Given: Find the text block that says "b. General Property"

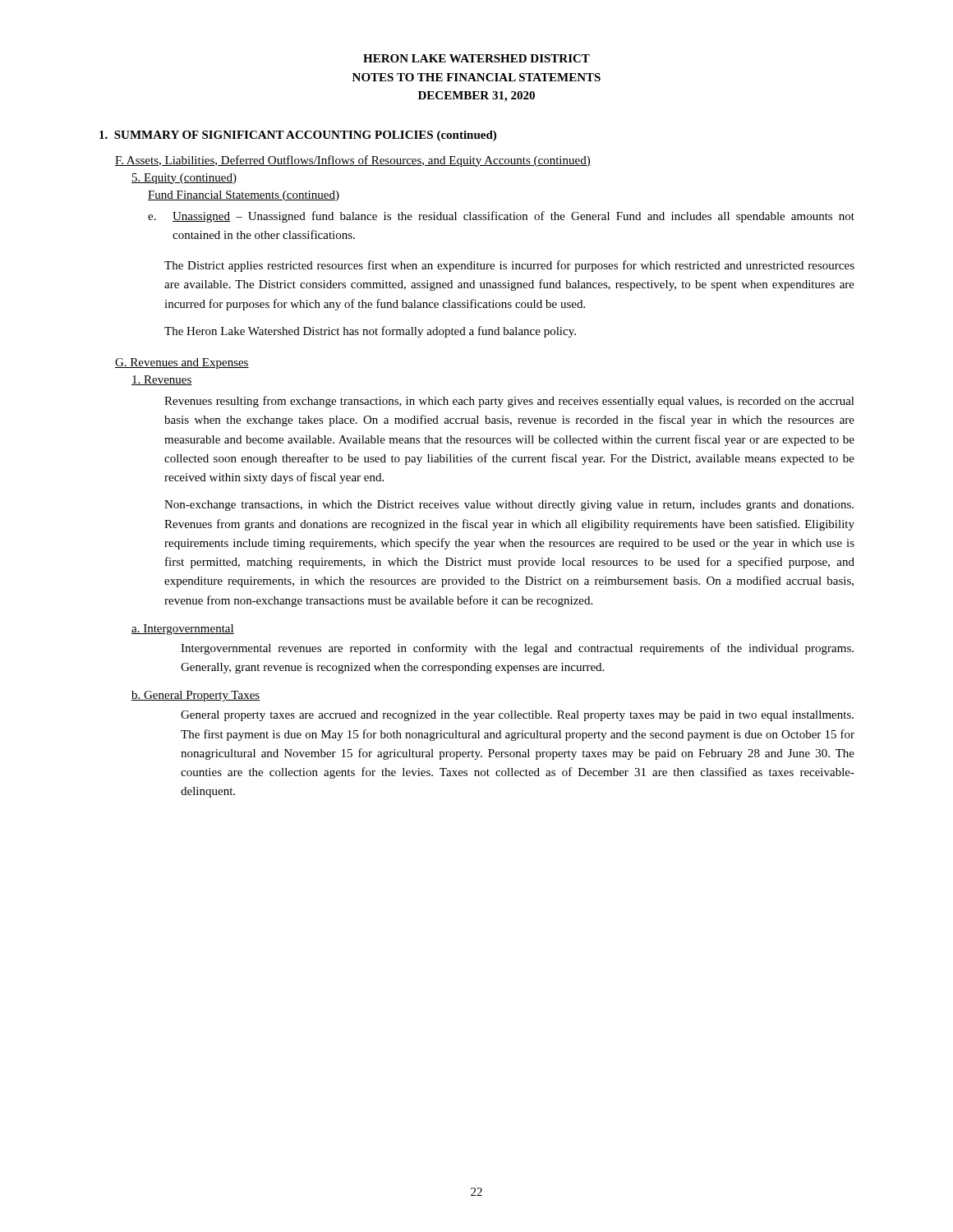Looking at the screenshot, I should [x=196, y=695].
